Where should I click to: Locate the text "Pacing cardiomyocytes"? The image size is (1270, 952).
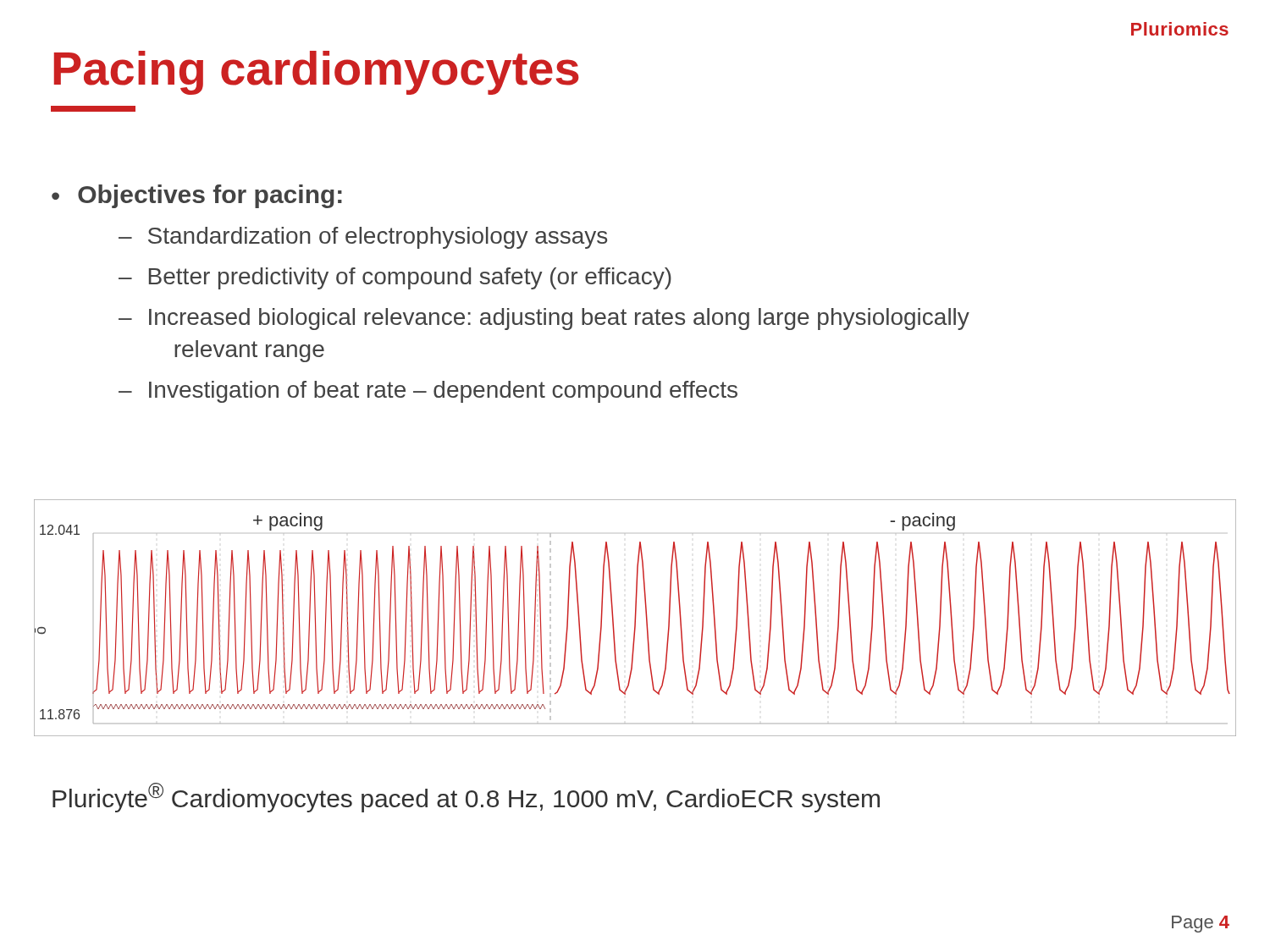tap(316, 76)
